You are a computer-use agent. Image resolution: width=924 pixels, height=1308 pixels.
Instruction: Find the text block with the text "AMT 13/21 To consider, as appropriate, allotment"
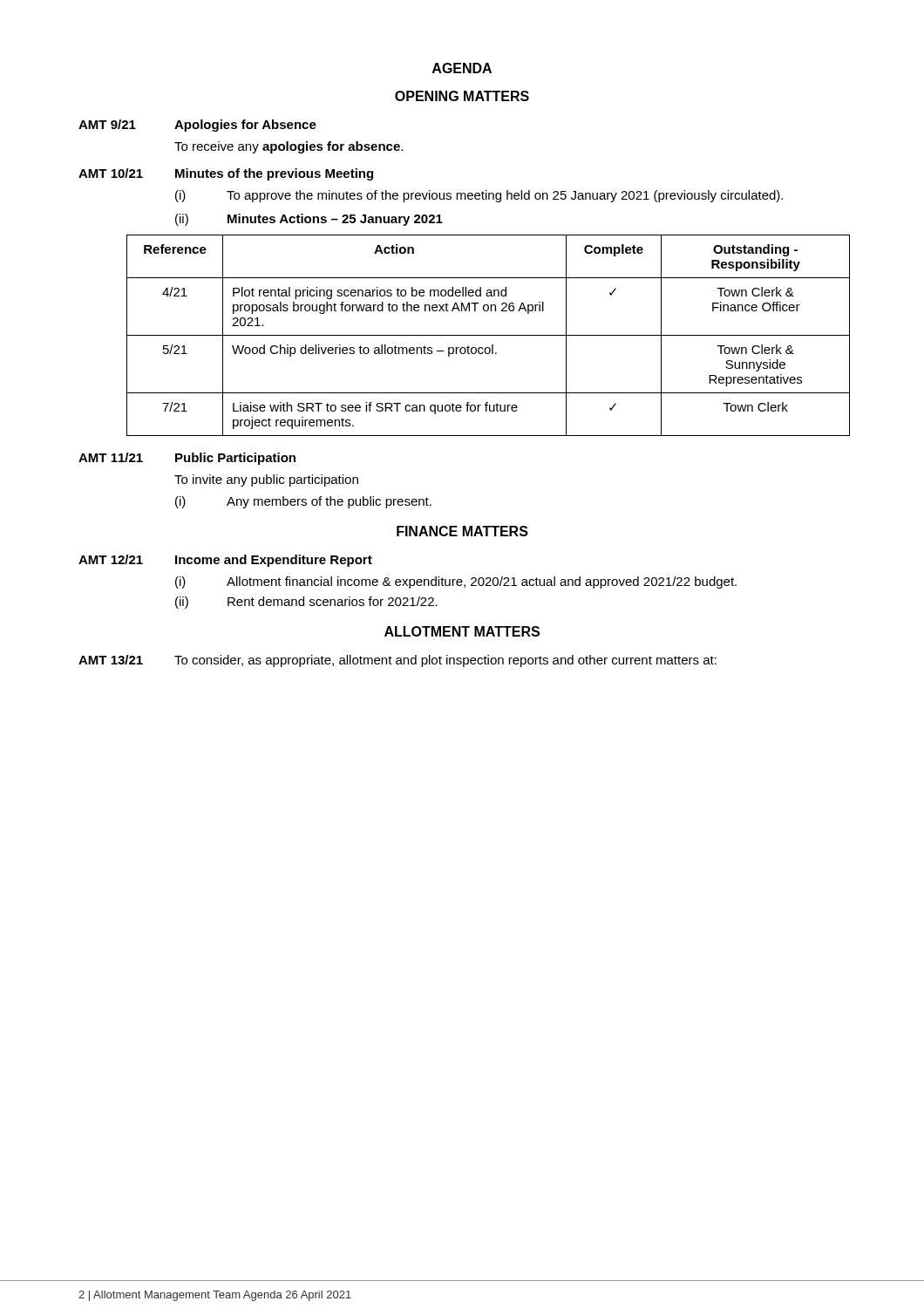(x=462, y=660)
